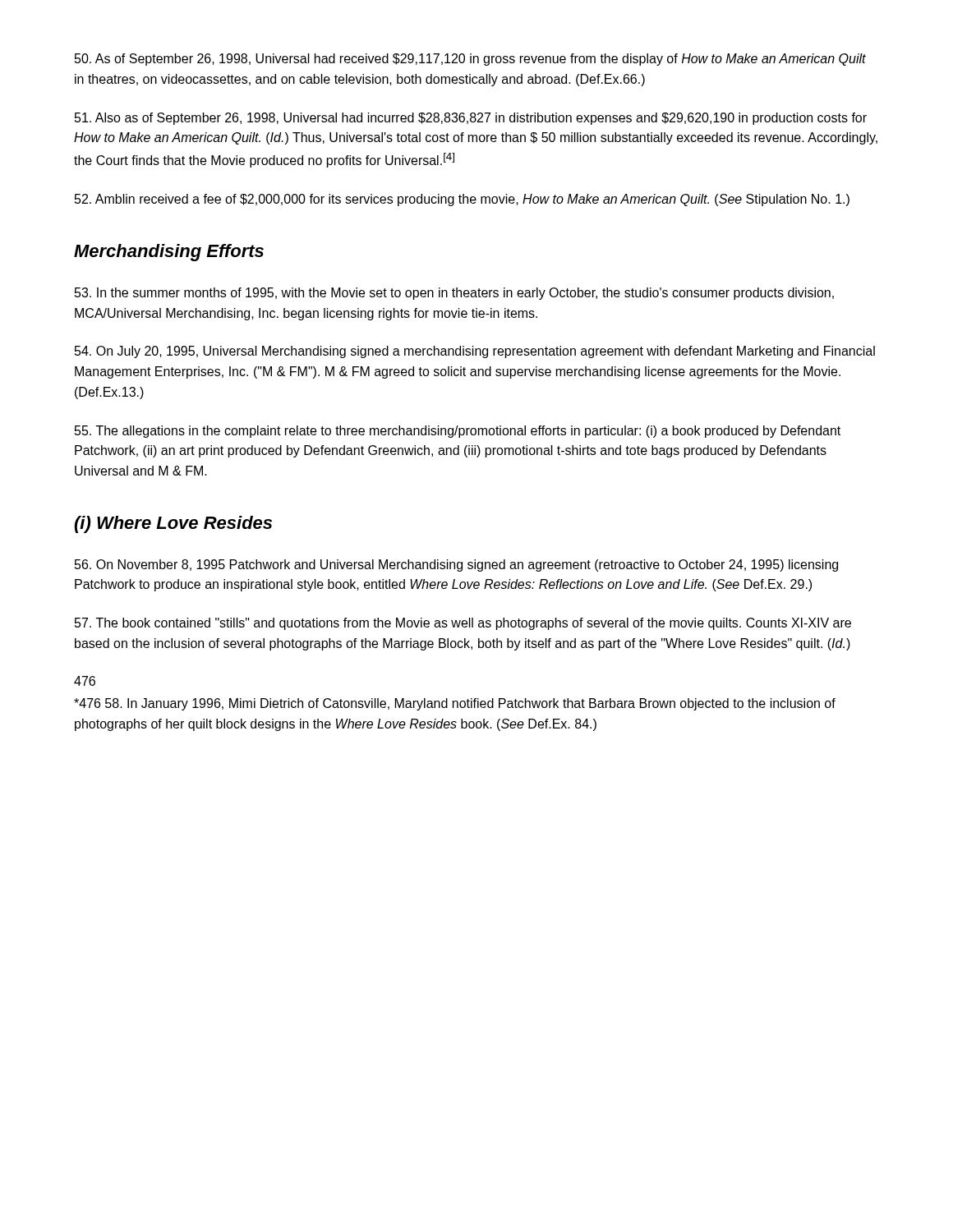Click on the passage starting "In the summer months of 1995,"
The height and width of the screenshot is (1232, 953).
[454, 303]
